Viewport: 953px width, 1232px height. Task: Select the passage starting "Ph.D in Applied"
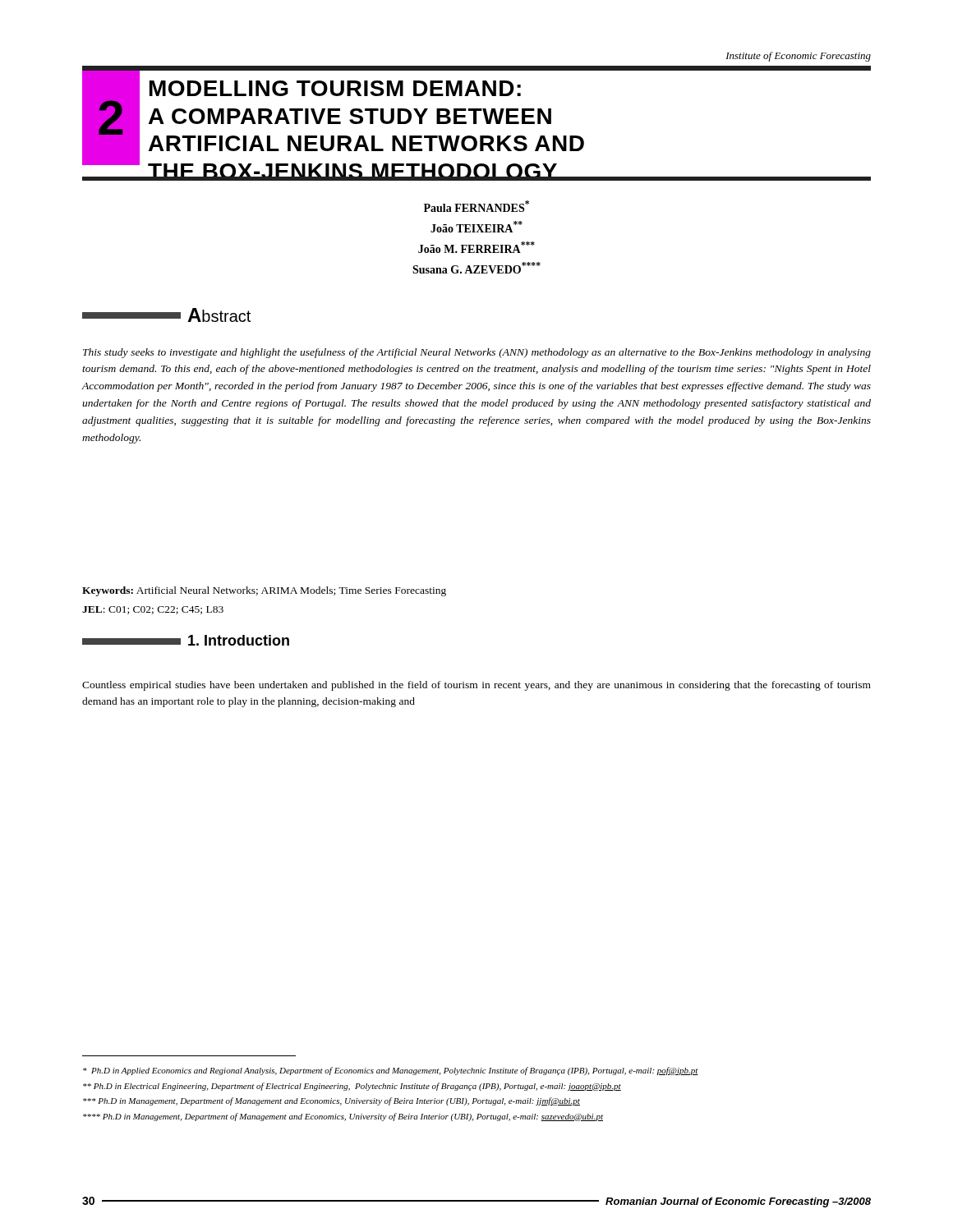tap(390, 1070)
